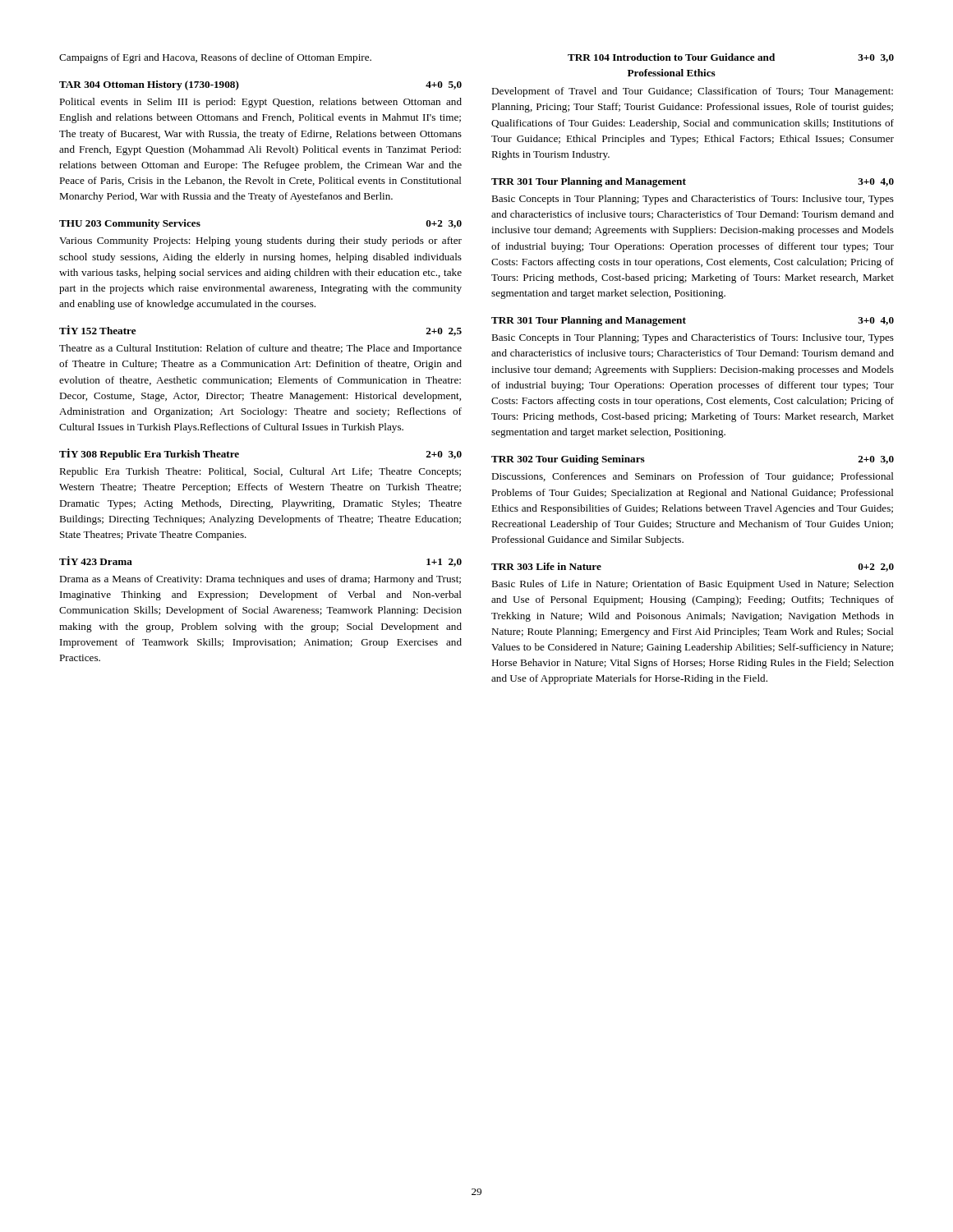Image resolution: width=953 pixels, height=1232 pixels.
Task: Find the text starting "THU 203 Community Services 0+2 3,0 Various Community"
Action: pyautogui.click(x=260, y=263)
